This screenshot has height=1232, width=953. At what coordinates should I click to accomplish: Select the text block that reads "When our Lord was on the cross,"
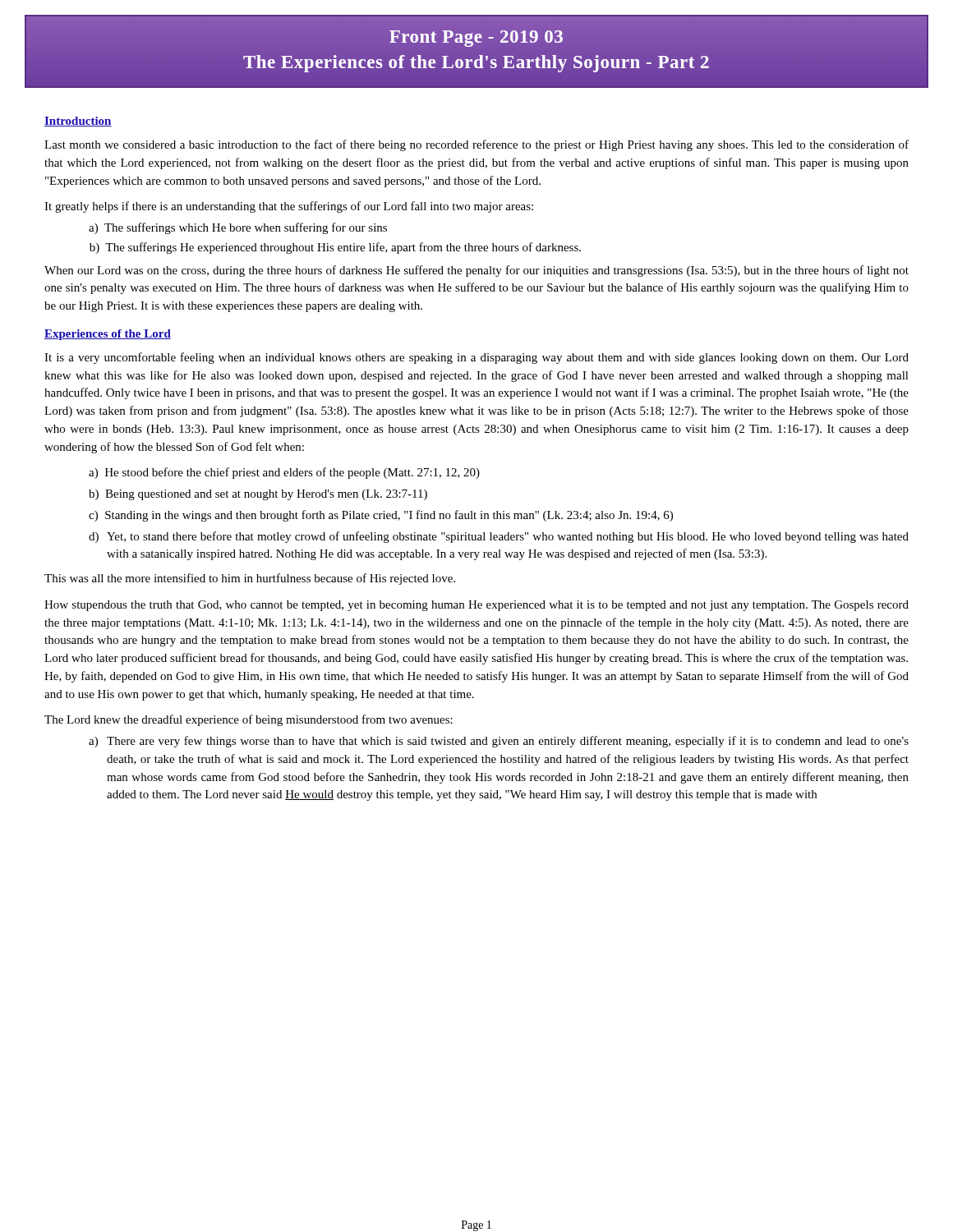click(x=476, y=288)
